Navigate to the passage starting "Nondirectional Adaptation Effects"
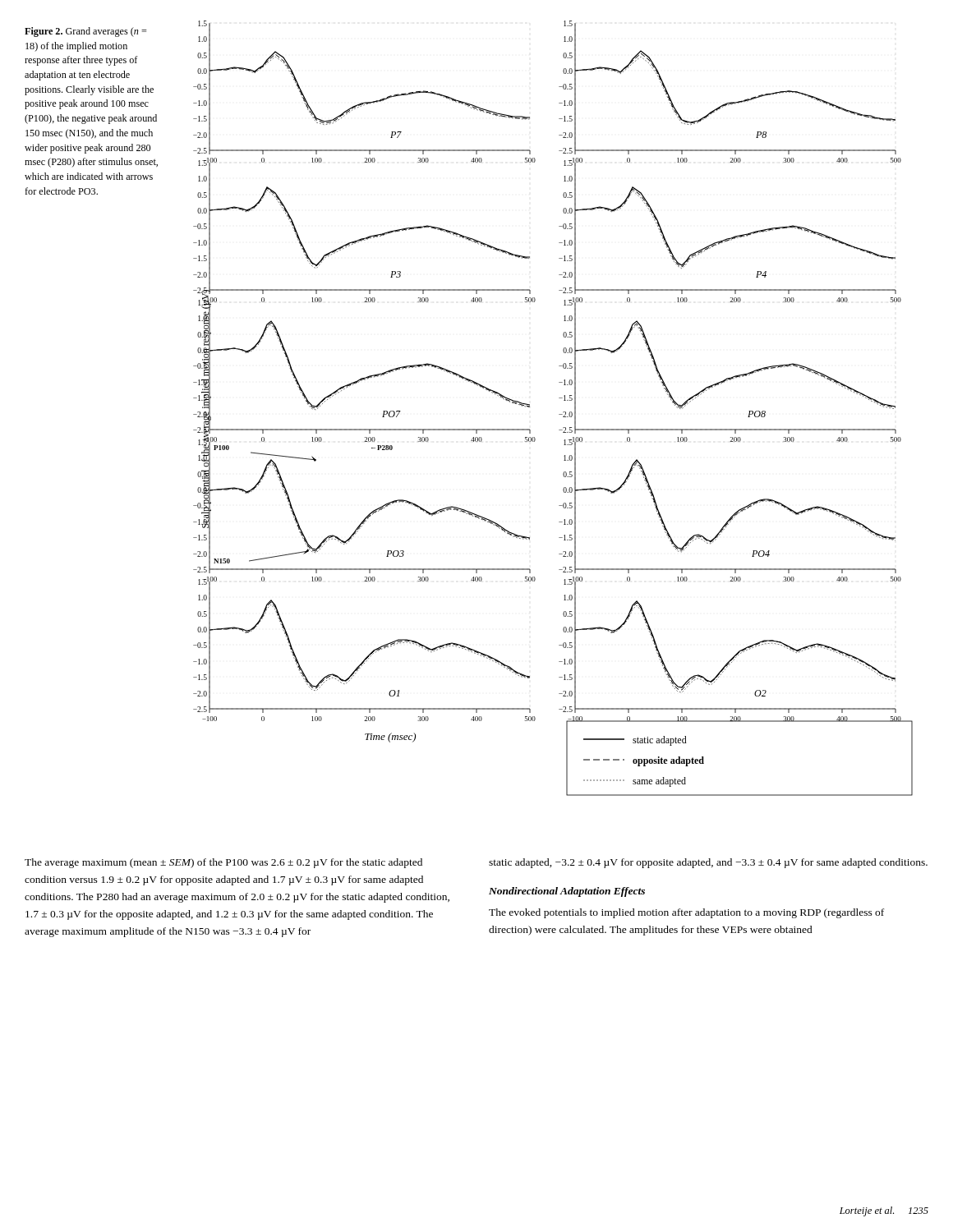Image resolution: width=953 pixels, height=1232 pixels. 567,891
